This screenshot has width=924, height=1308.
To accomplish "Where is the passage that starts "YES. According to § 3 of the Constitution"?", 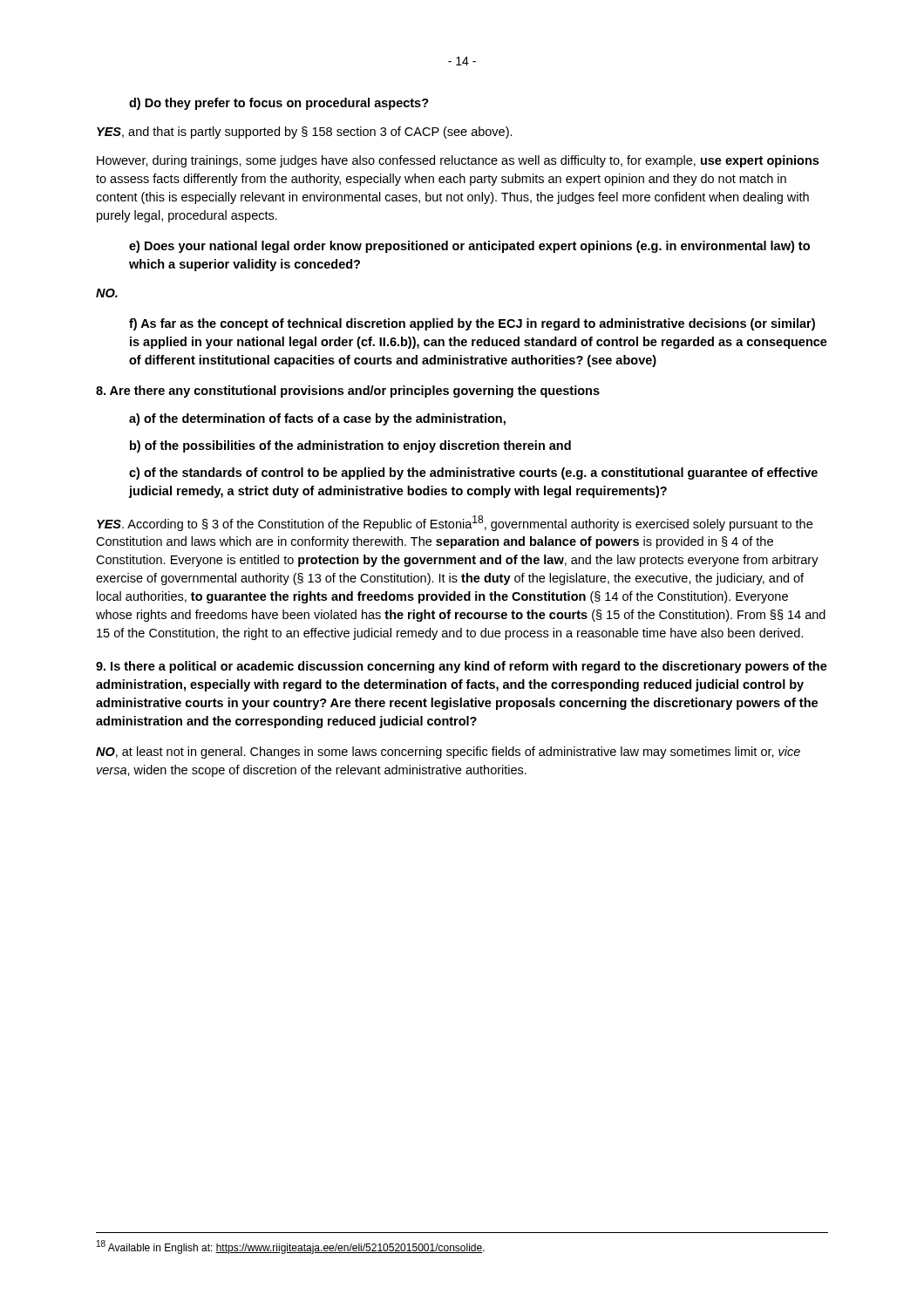I will [x=461, y=577].
